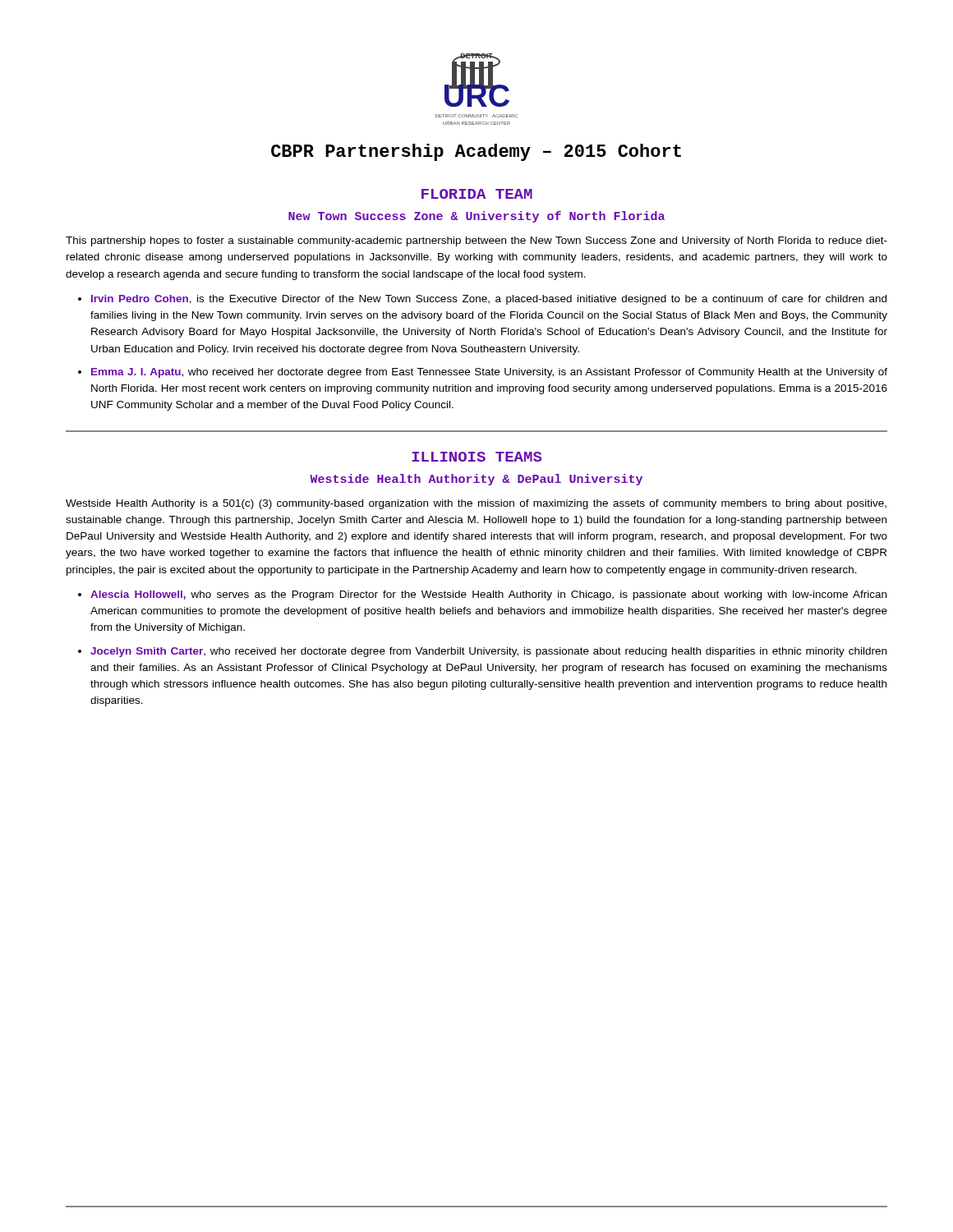Find the passage starting "Alescia Hollowell, who serves as"
This screenshot has width=953, height=1232.
[x=489, y=611]
